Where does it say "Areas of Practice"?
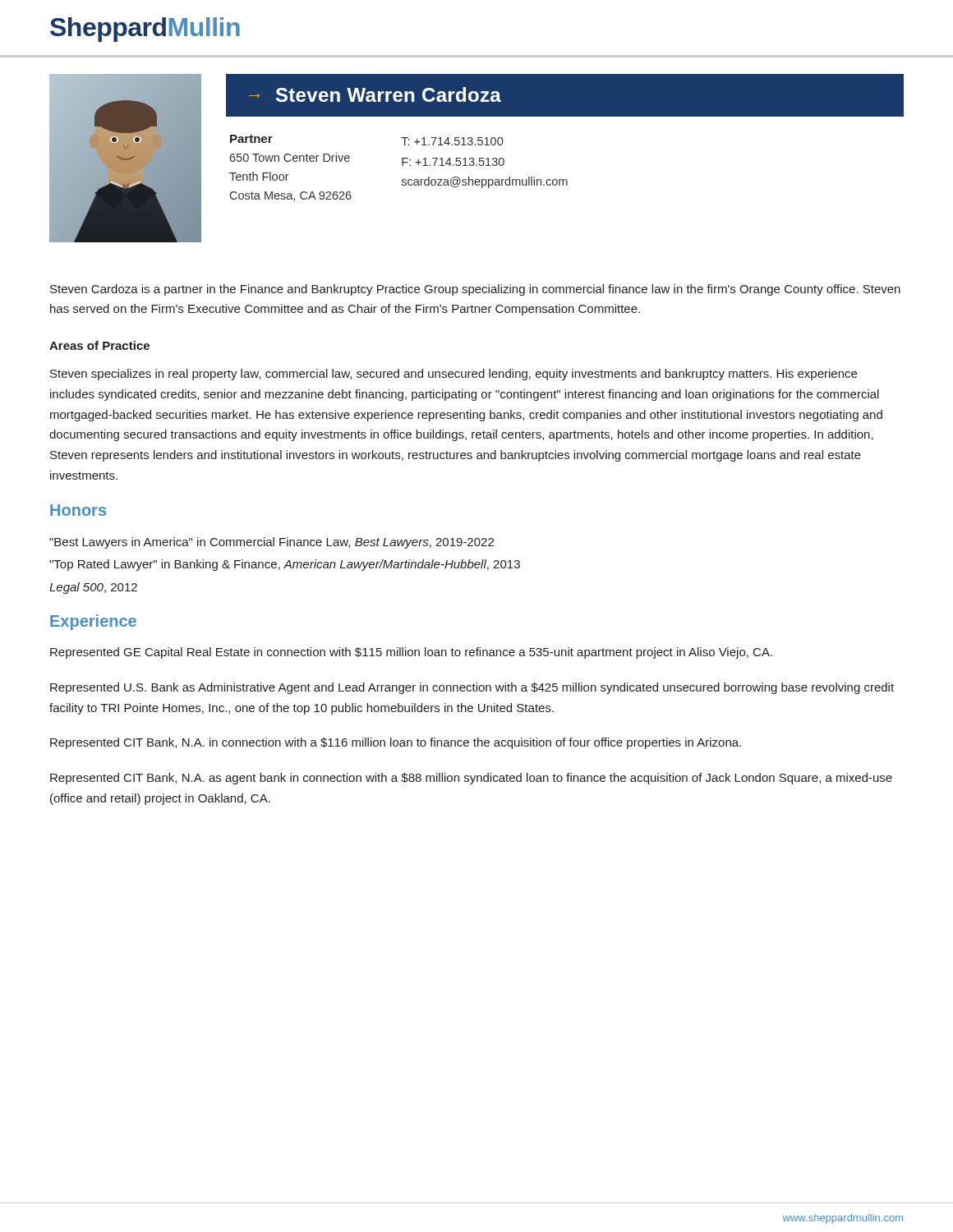 point(100,345)
